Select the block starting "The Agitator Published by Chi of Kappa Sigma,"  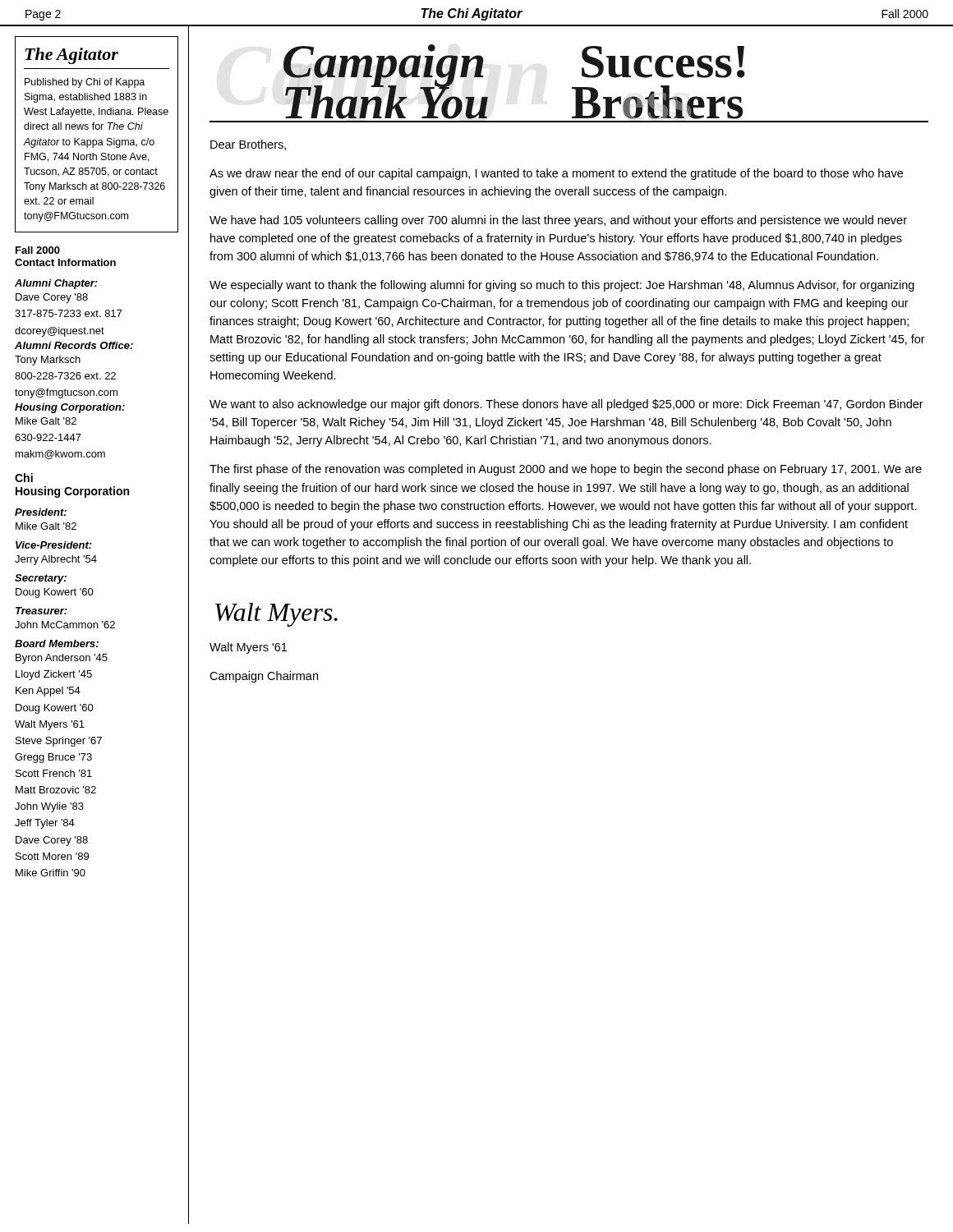[97, 134]
